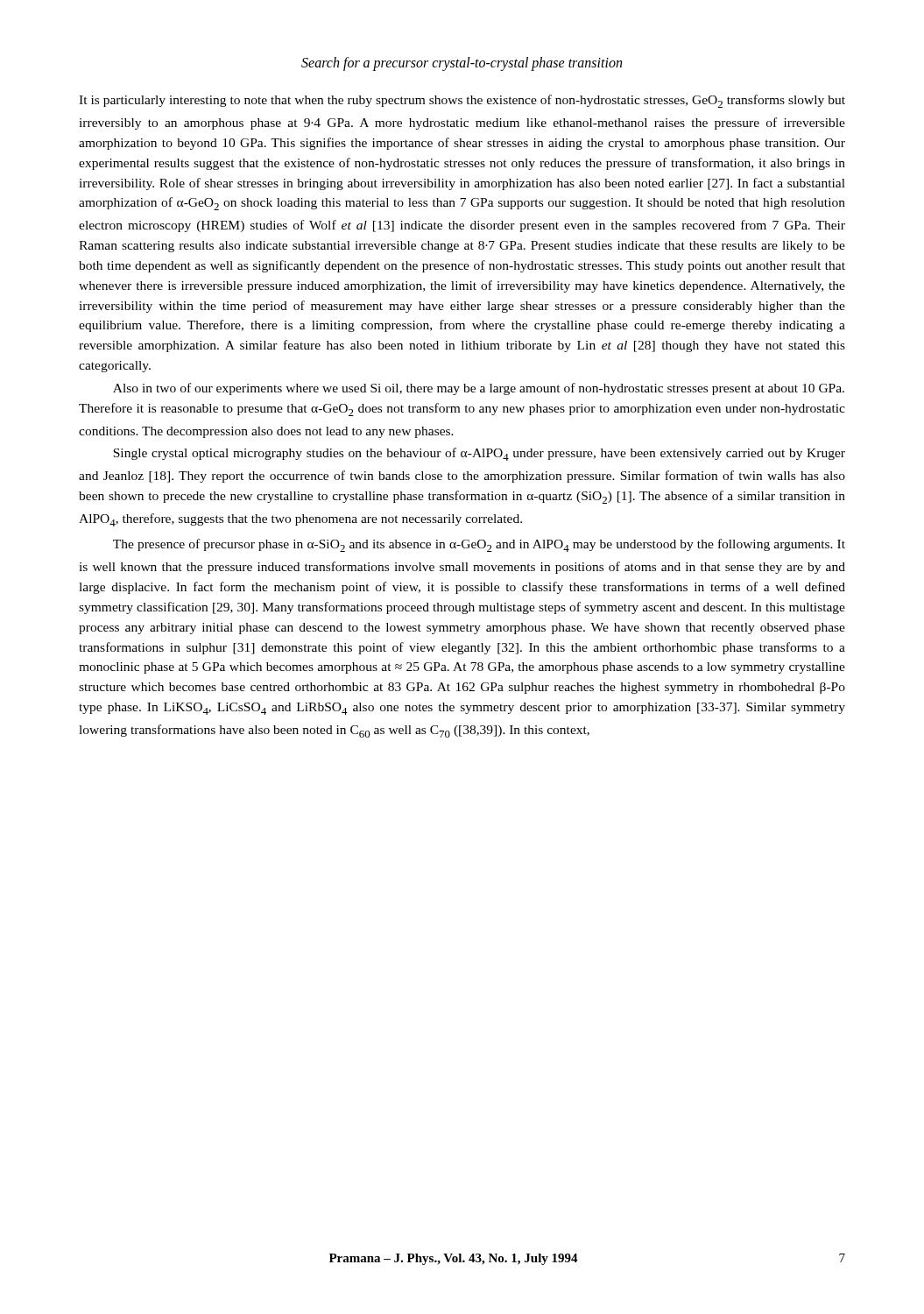Locate the text block starting "The presence of precursor phase"
Screen dimensions: 1314x924
point(462,639)
